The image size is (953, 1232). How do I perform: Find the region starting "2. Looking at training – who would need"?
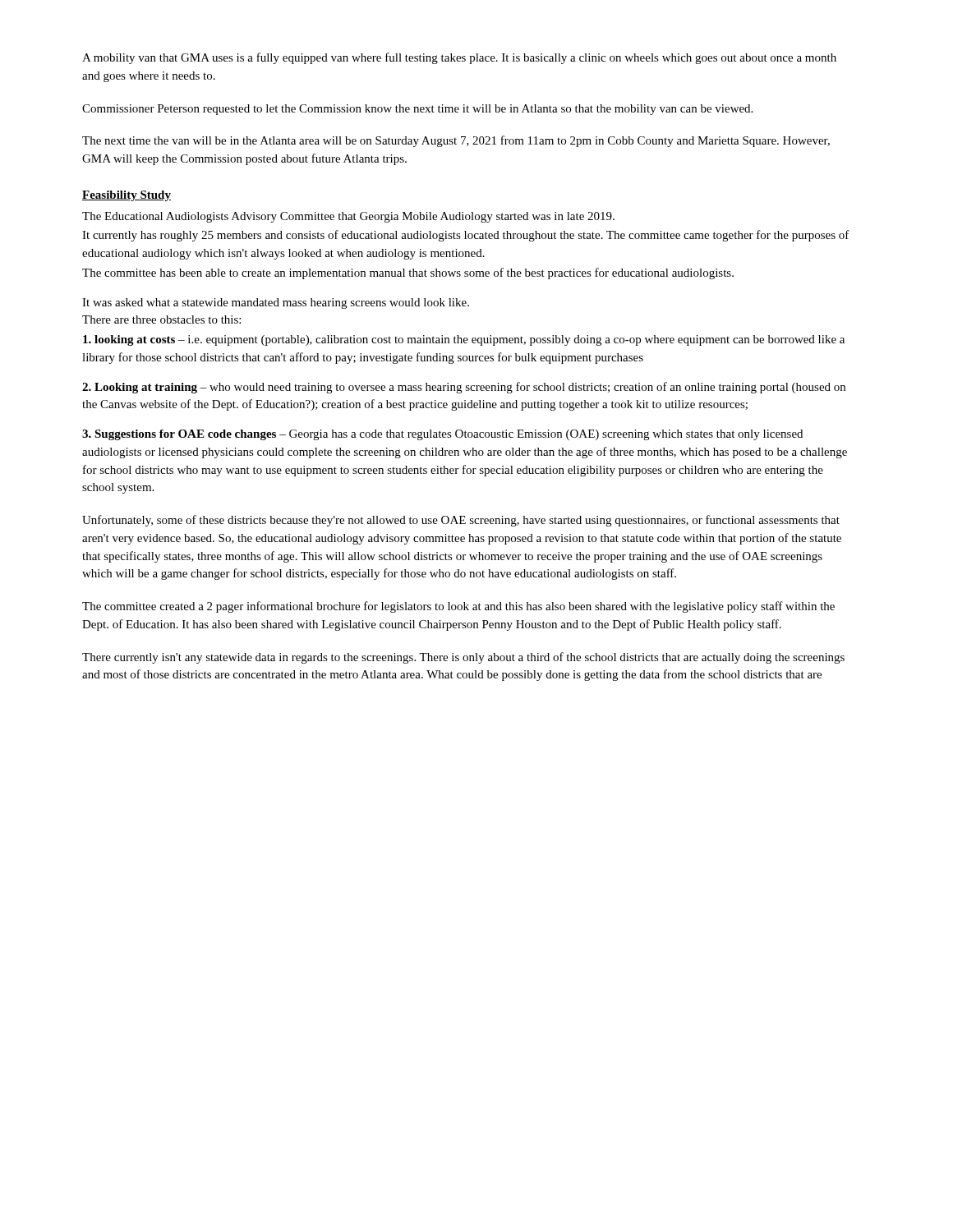pos(464,395)
